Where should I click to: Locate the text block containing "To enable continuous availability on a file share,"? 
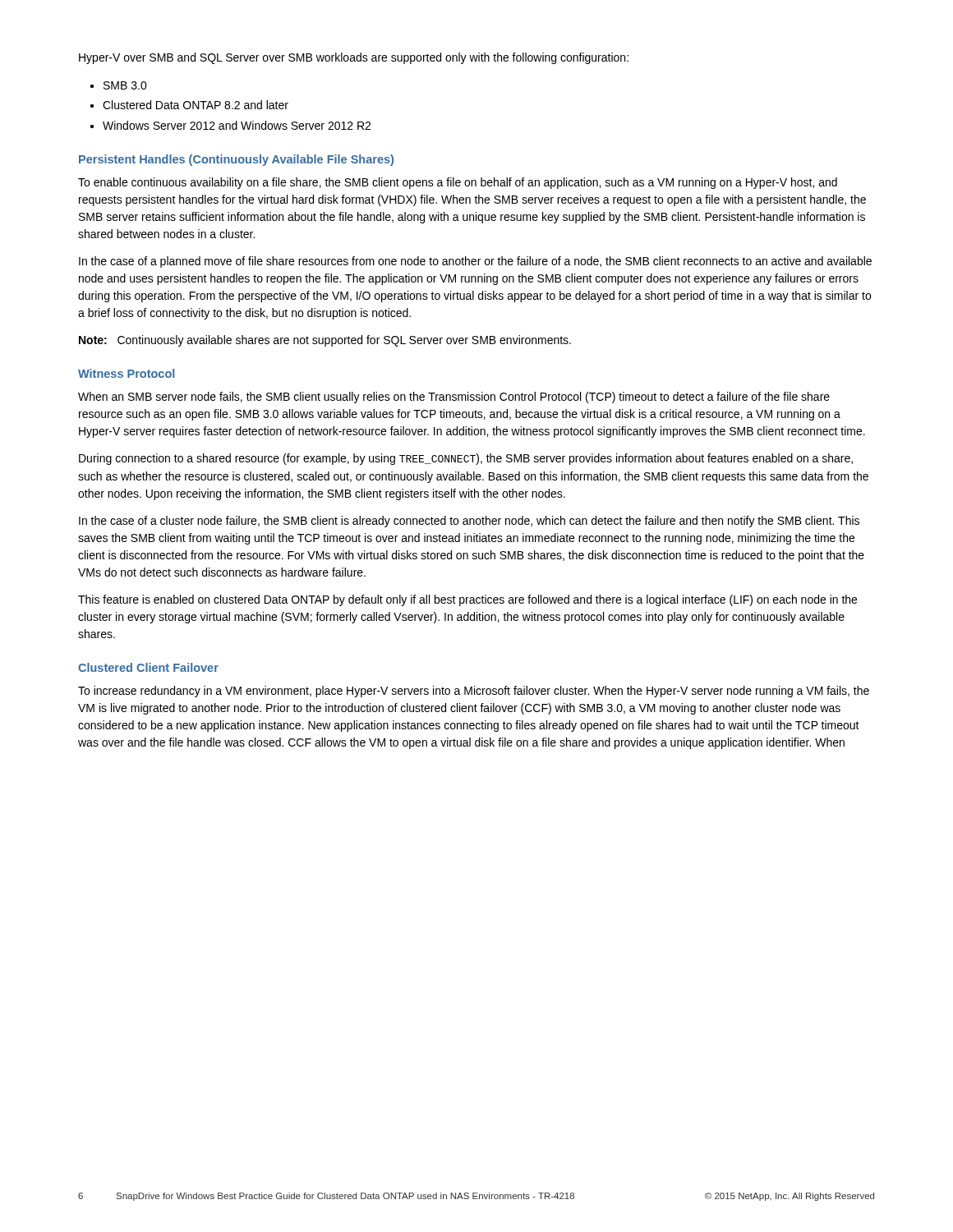[x=476, y=209]
